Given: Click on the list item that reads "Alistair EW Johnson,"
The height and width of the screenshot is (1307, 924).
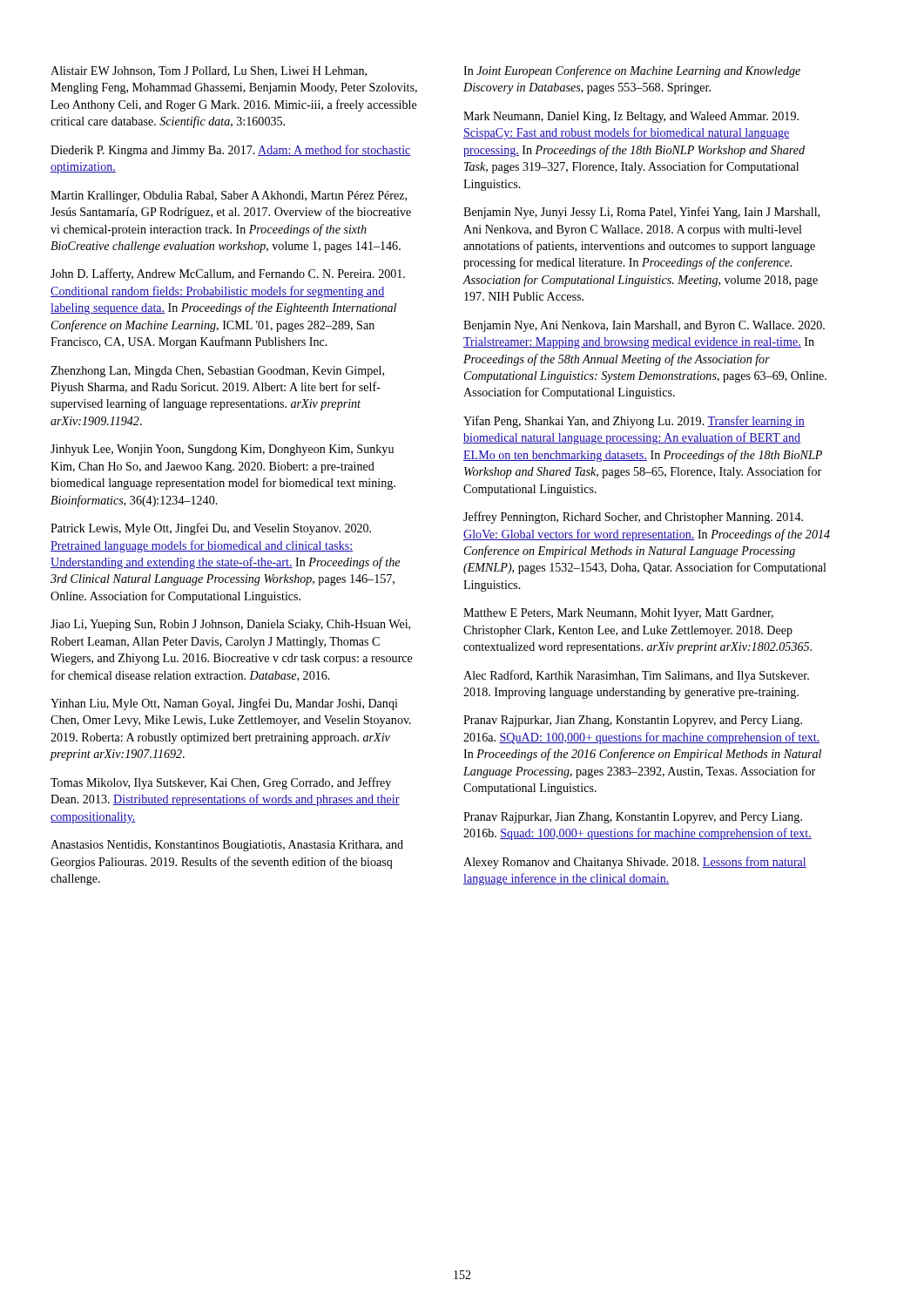Looking at the screenshot, I should (x=234, y=96).
